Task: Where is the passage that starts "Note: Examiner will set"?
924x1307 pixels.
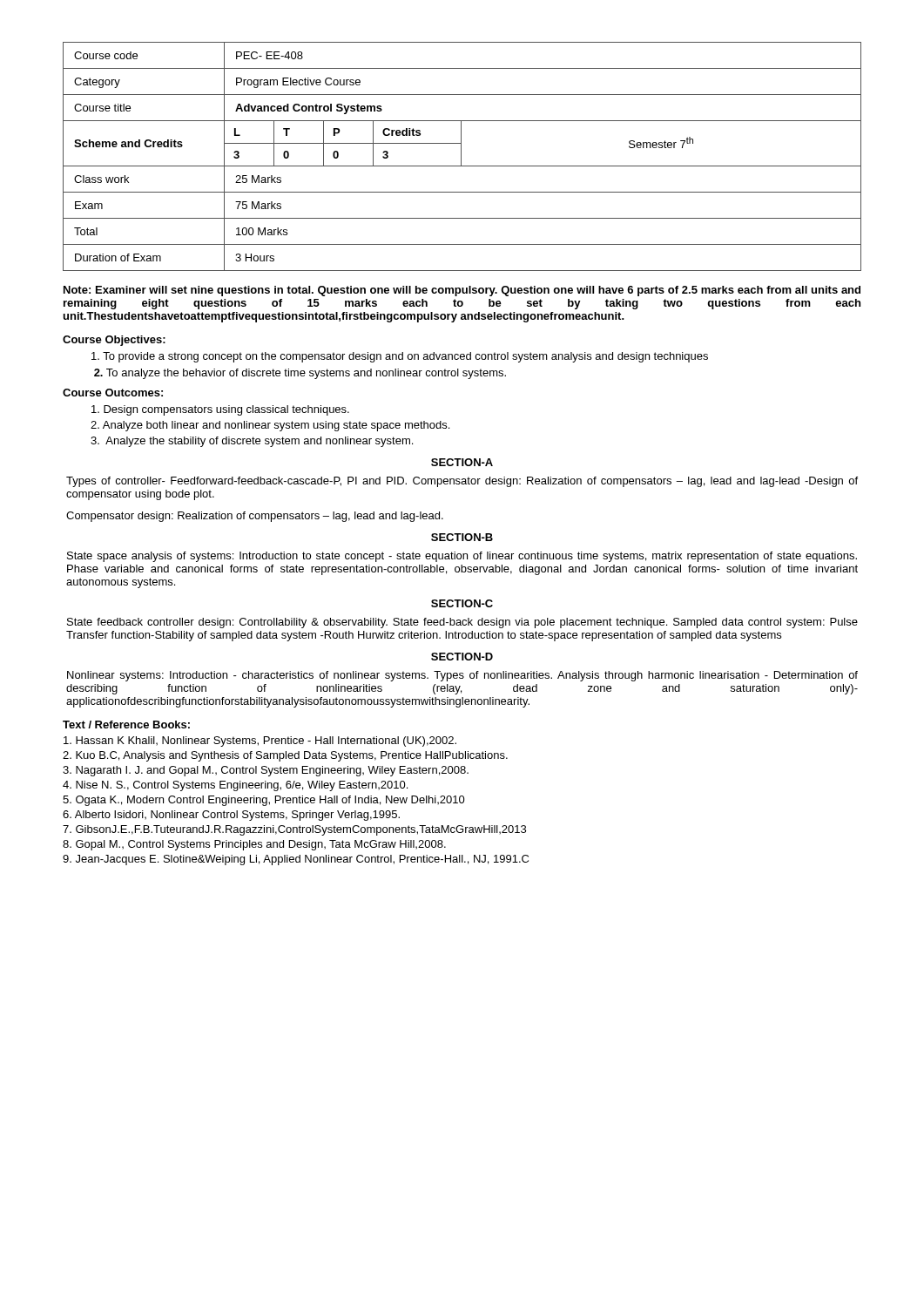Action: (x=462, y=303)
